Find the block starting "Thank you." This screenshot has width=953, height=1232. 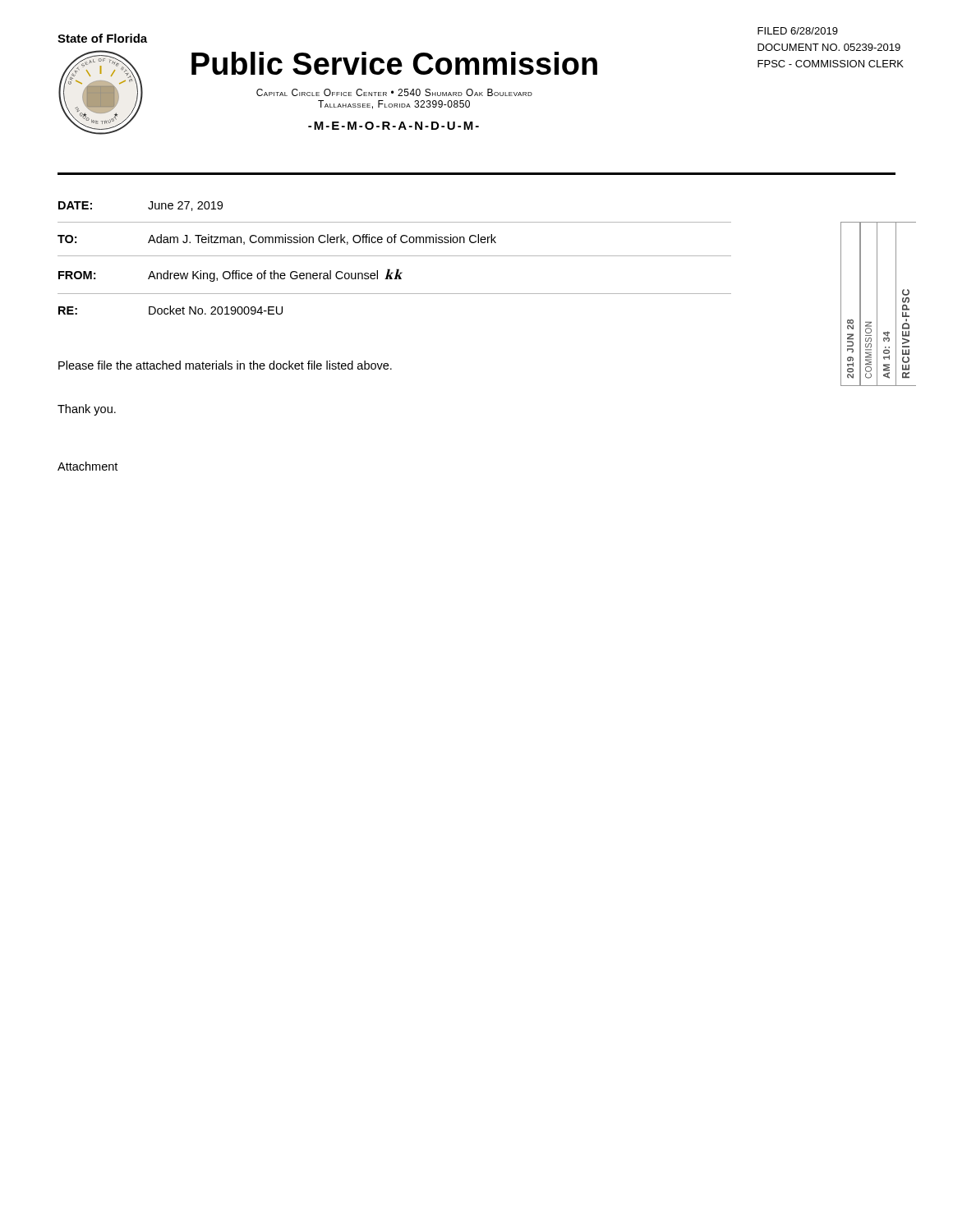pos(87,409)
